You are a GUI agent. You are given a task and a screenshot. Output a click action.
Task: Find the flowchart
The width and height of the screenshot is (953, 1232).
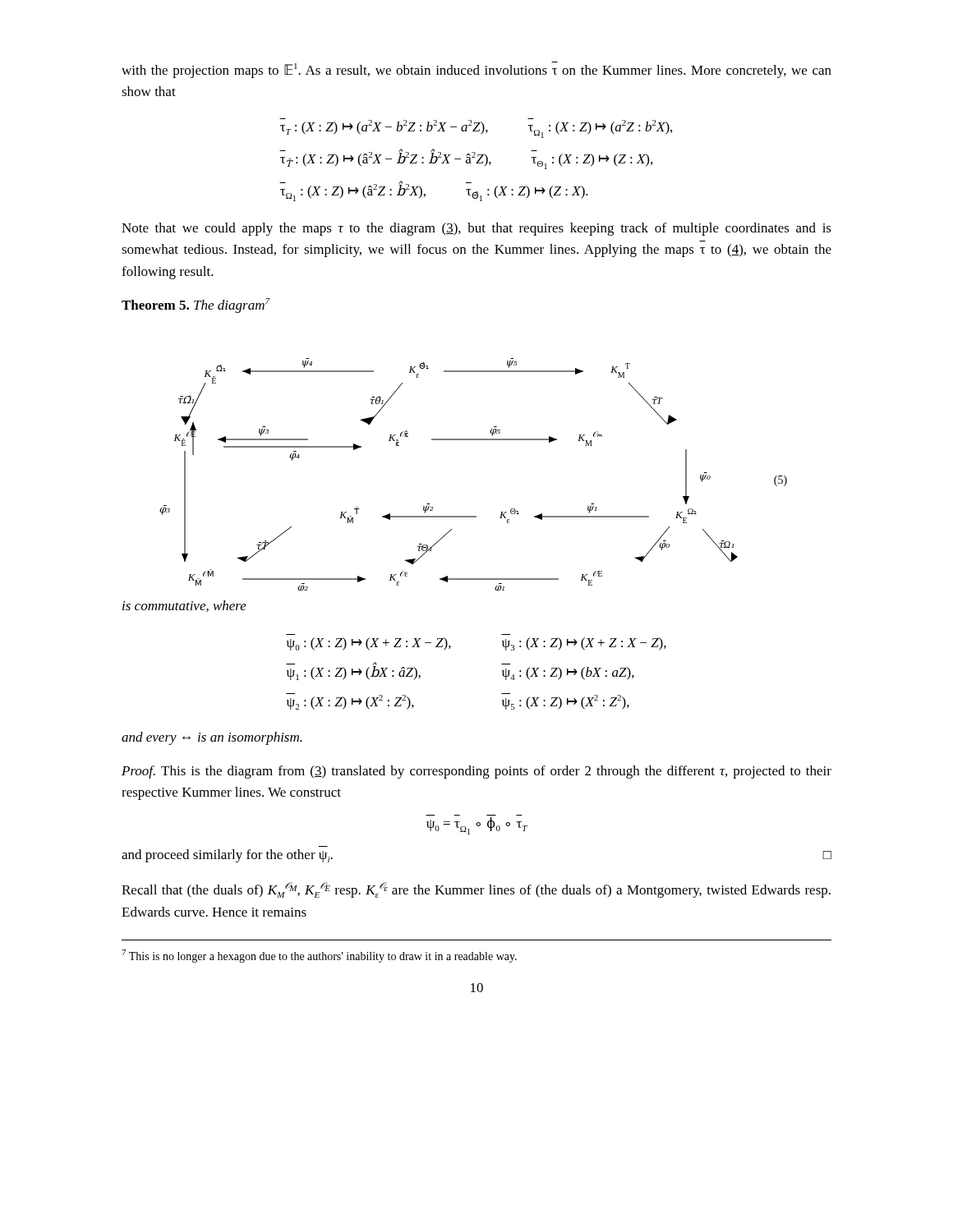pos(476,459)
